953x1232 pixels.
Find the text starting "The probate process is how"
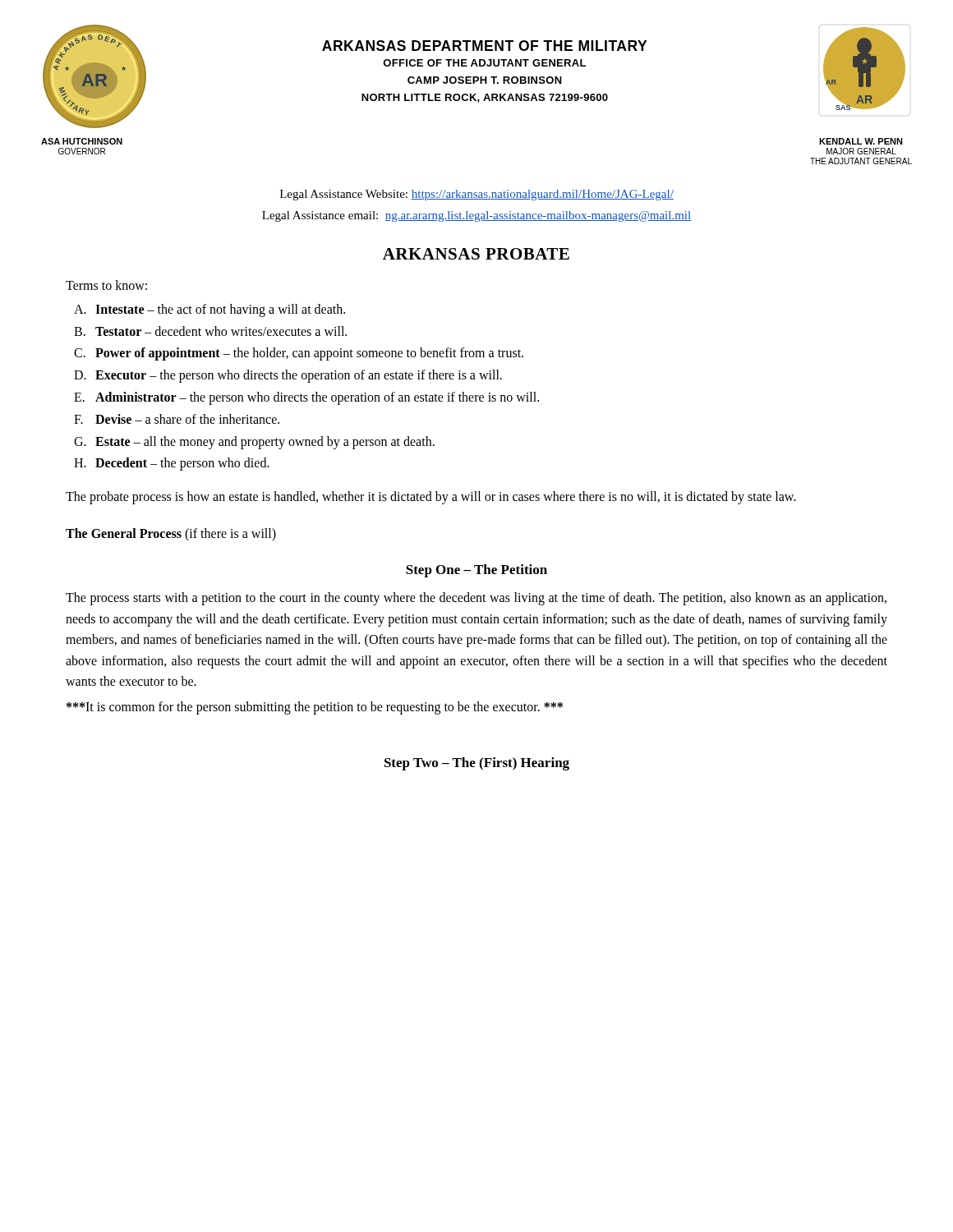pos(431,497)
